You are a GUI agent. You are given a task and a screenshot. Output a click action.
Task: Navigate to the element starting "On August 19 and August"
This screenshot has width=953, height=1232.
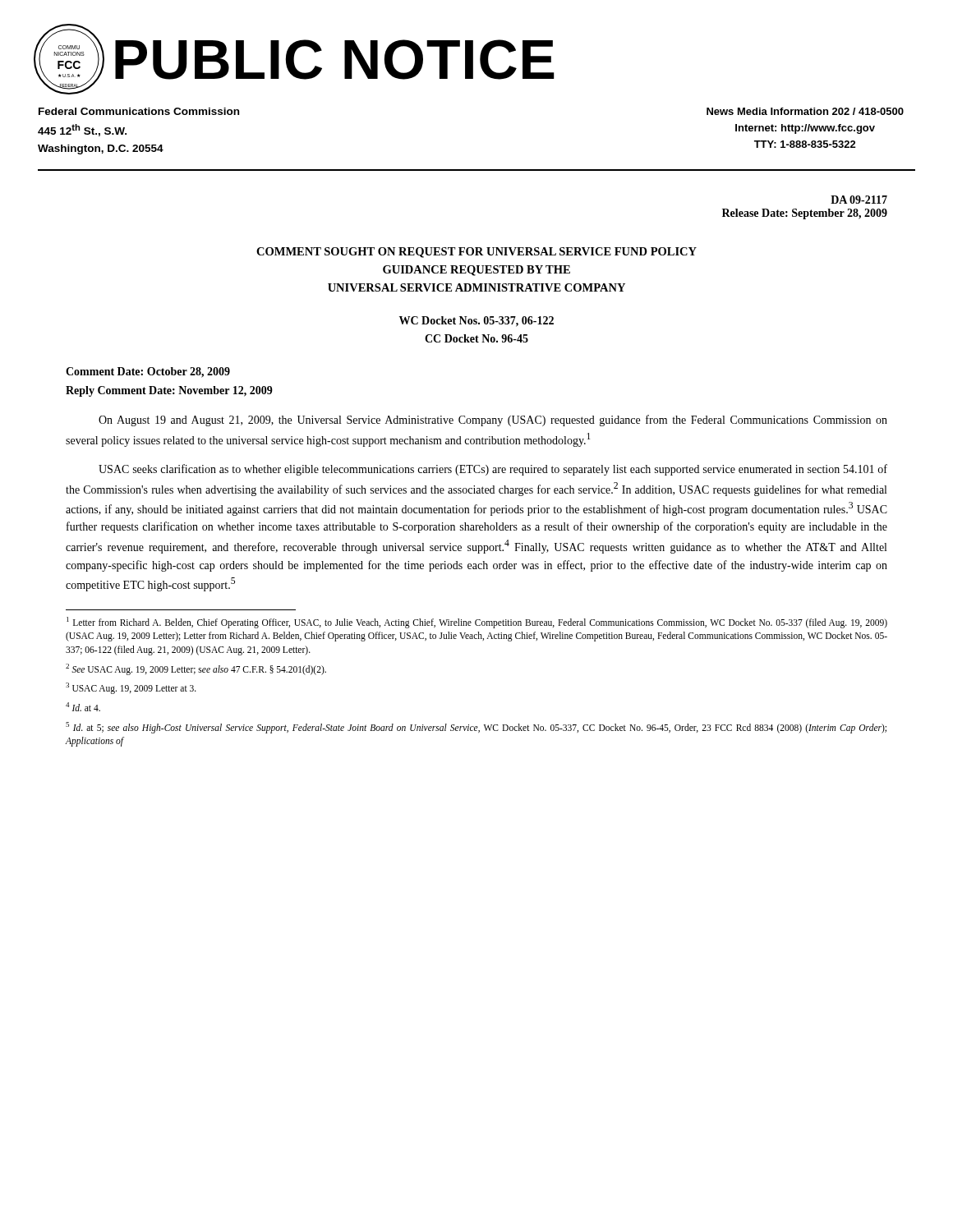click(x=476, y=430)
